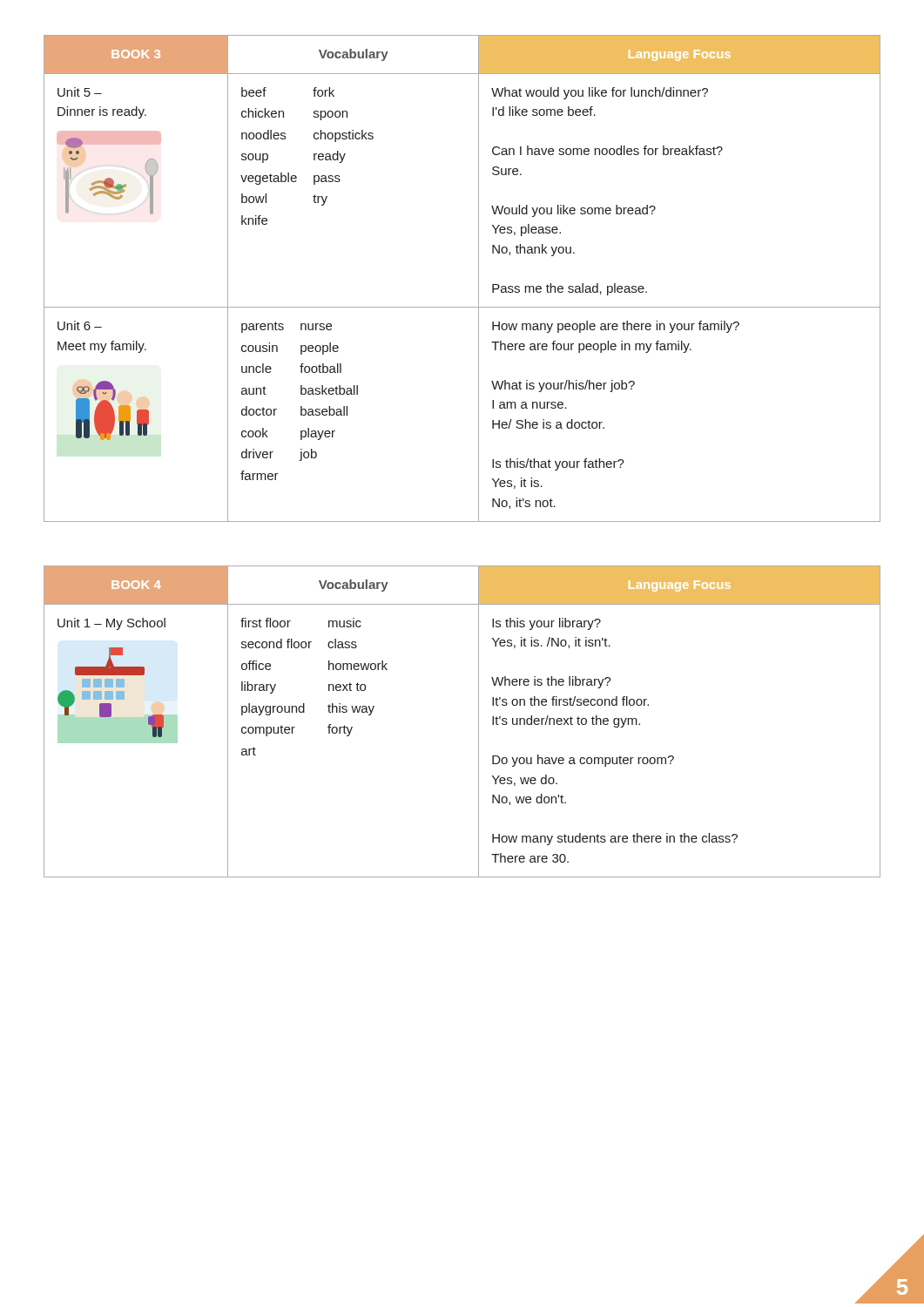Select the table that reads "BOOK 4"
The height and width of the screenshot is (1307, 924).
tap(462, 721)
